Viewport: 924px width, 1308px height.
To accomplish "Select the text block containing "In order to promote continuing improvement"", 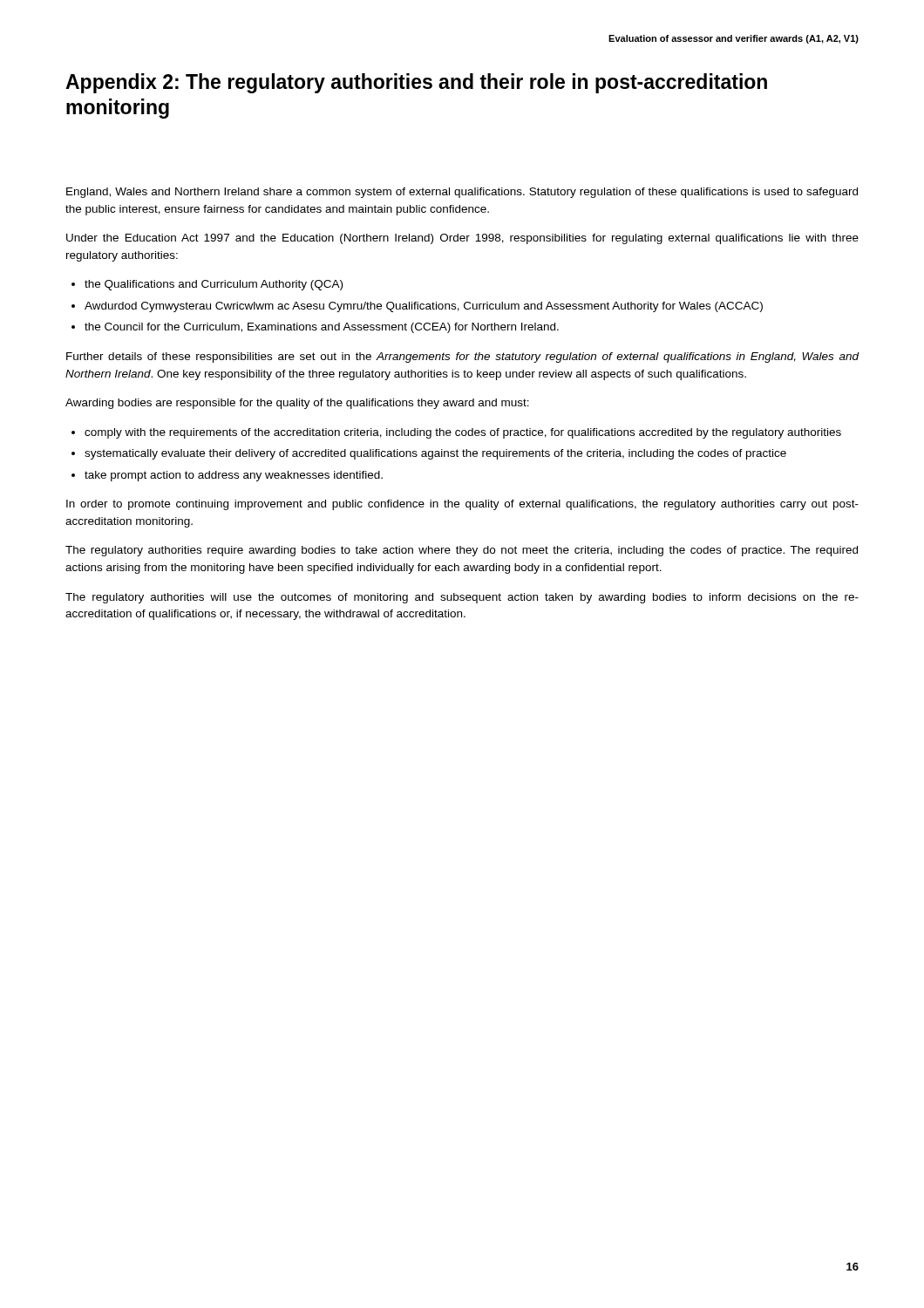I will 462,512.
